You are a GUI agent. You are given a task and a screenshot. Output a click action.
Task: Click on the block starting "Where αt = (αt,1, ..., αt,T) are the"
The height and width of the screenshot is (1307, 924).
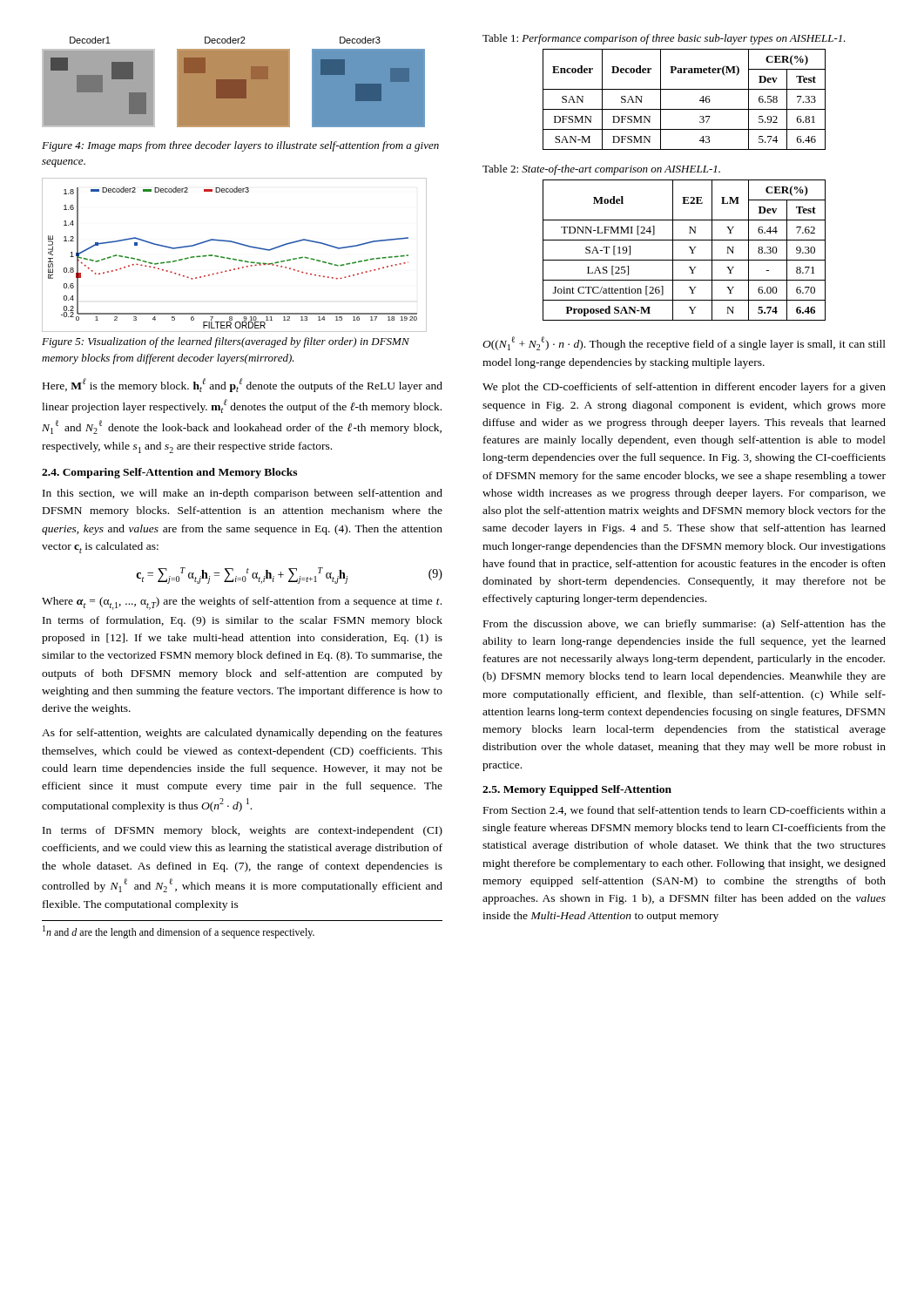tap(242, 655)
